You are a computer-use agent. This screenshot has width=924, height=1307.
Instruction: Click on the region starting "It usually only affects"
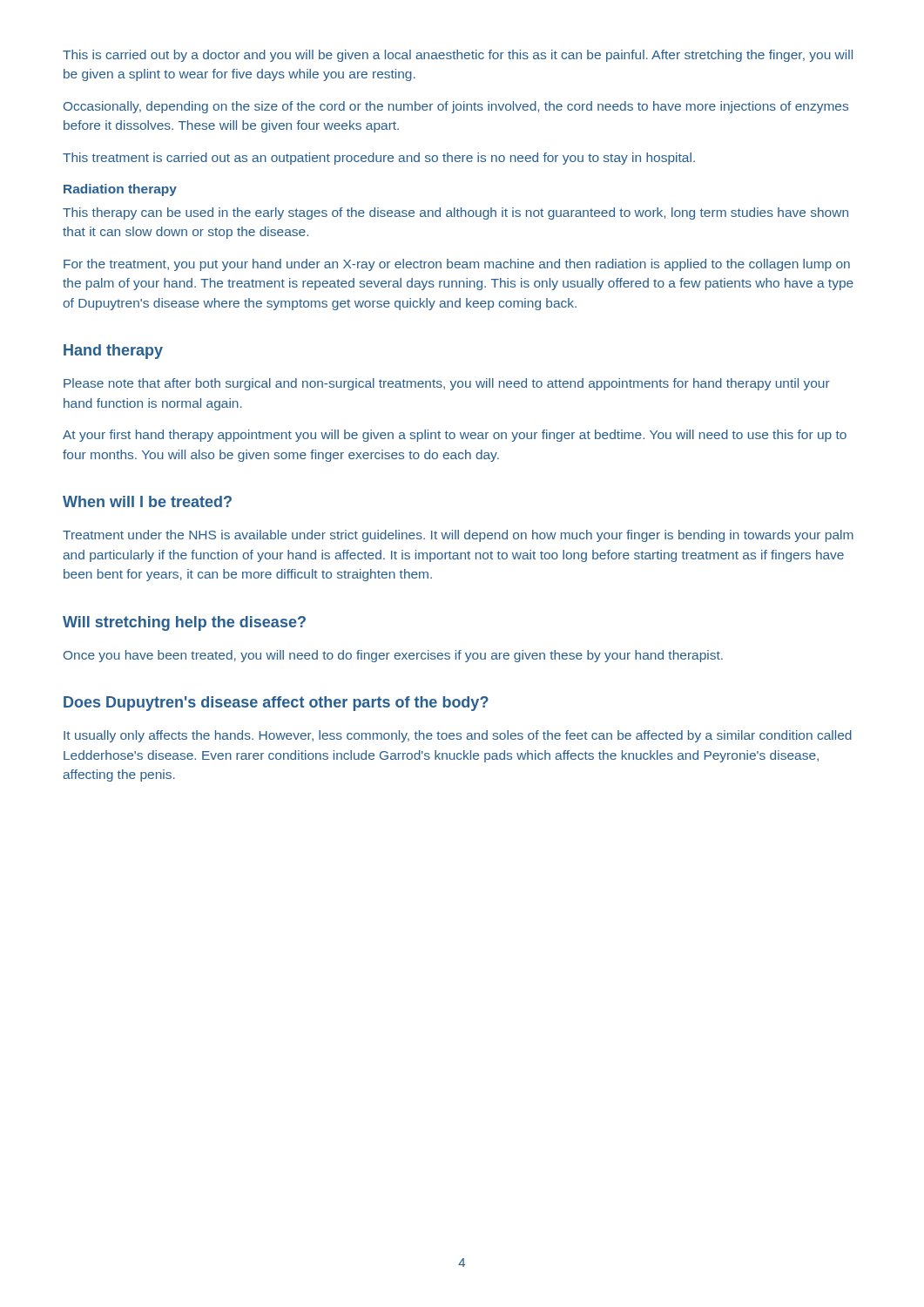tap(457, 755)
